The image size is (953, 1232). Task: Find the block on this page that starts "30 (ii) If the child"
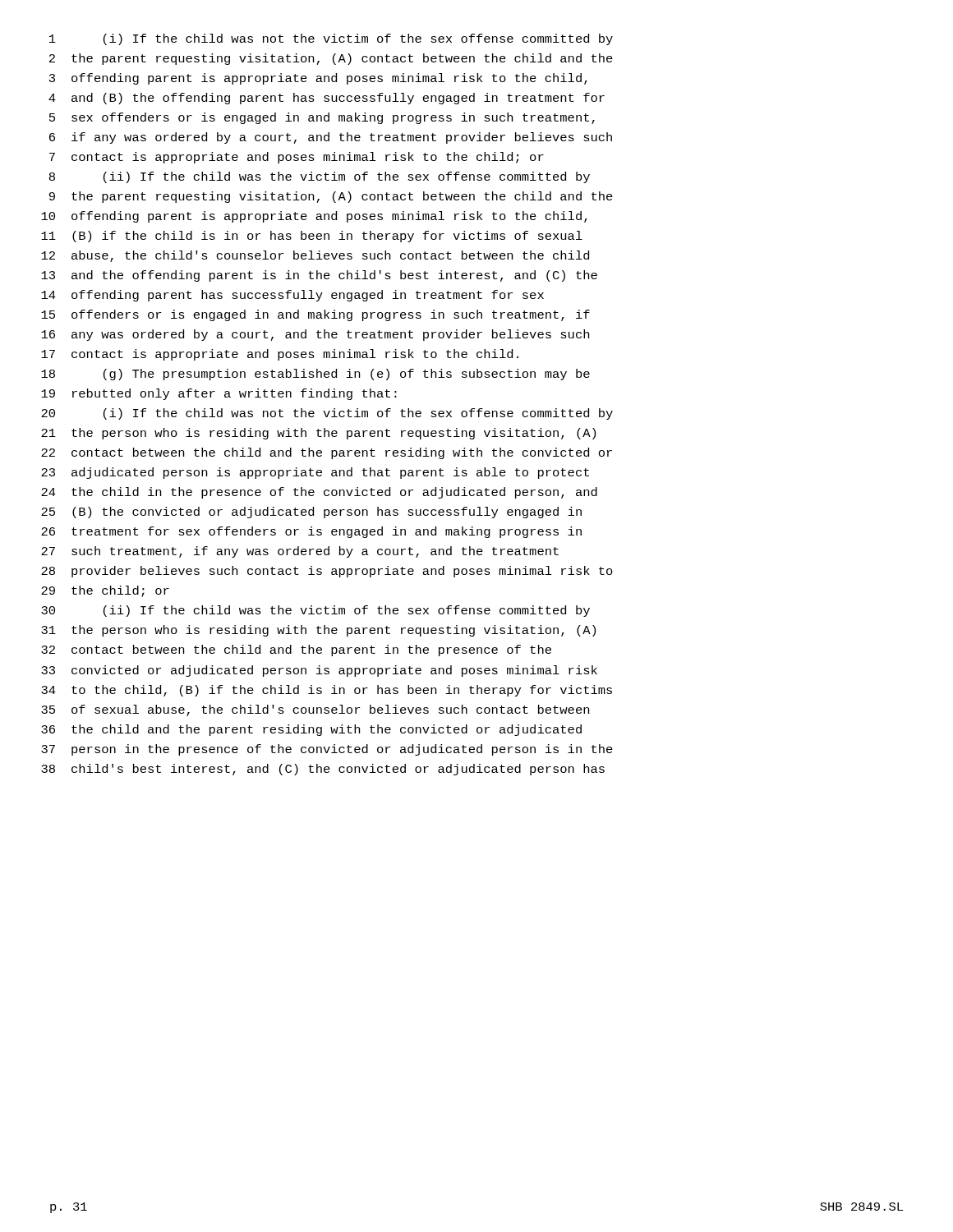tap(476, 690)
